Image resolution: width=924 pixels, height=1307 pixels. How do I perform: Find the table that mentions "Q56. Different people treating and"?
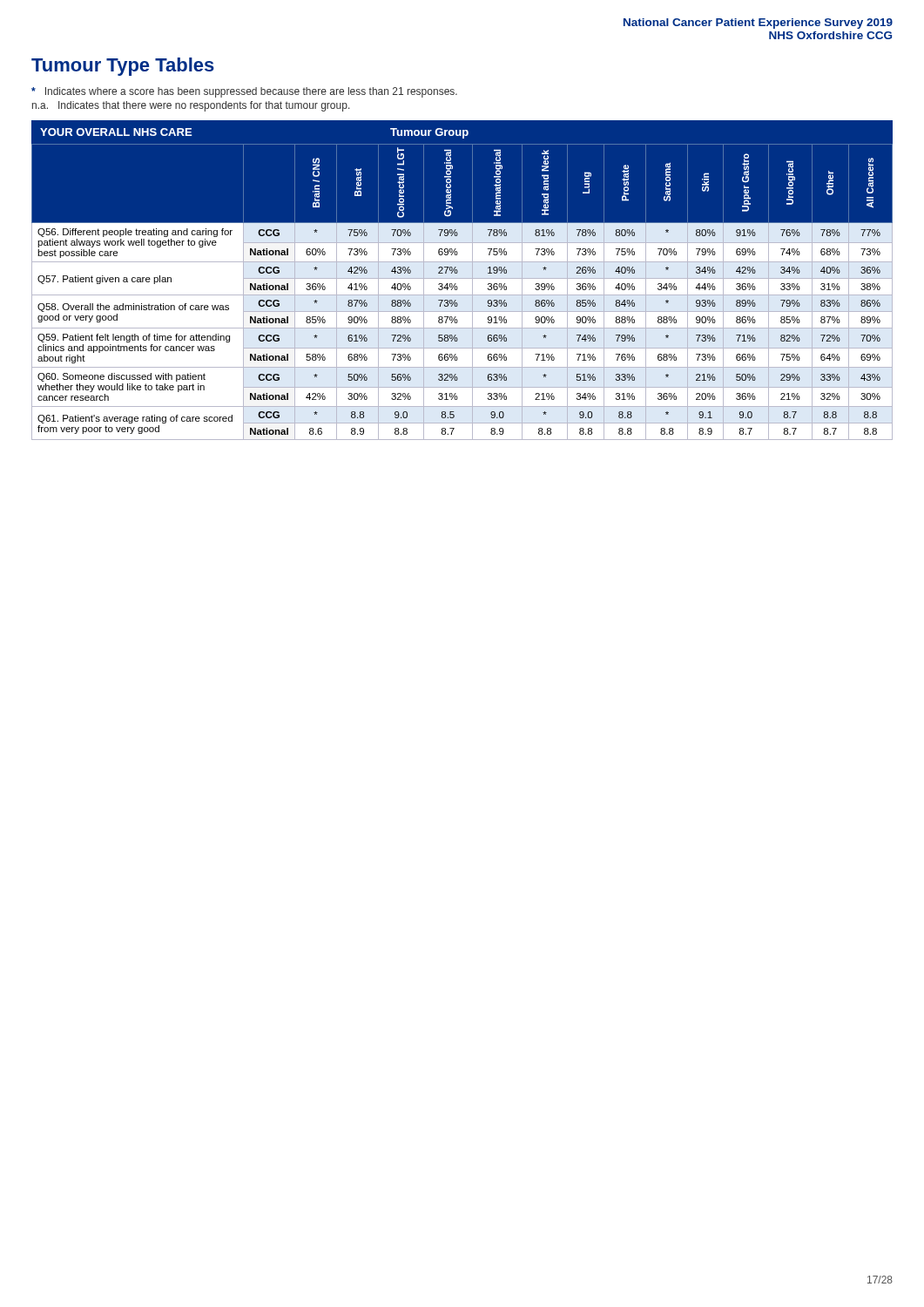tap(462, 292)
